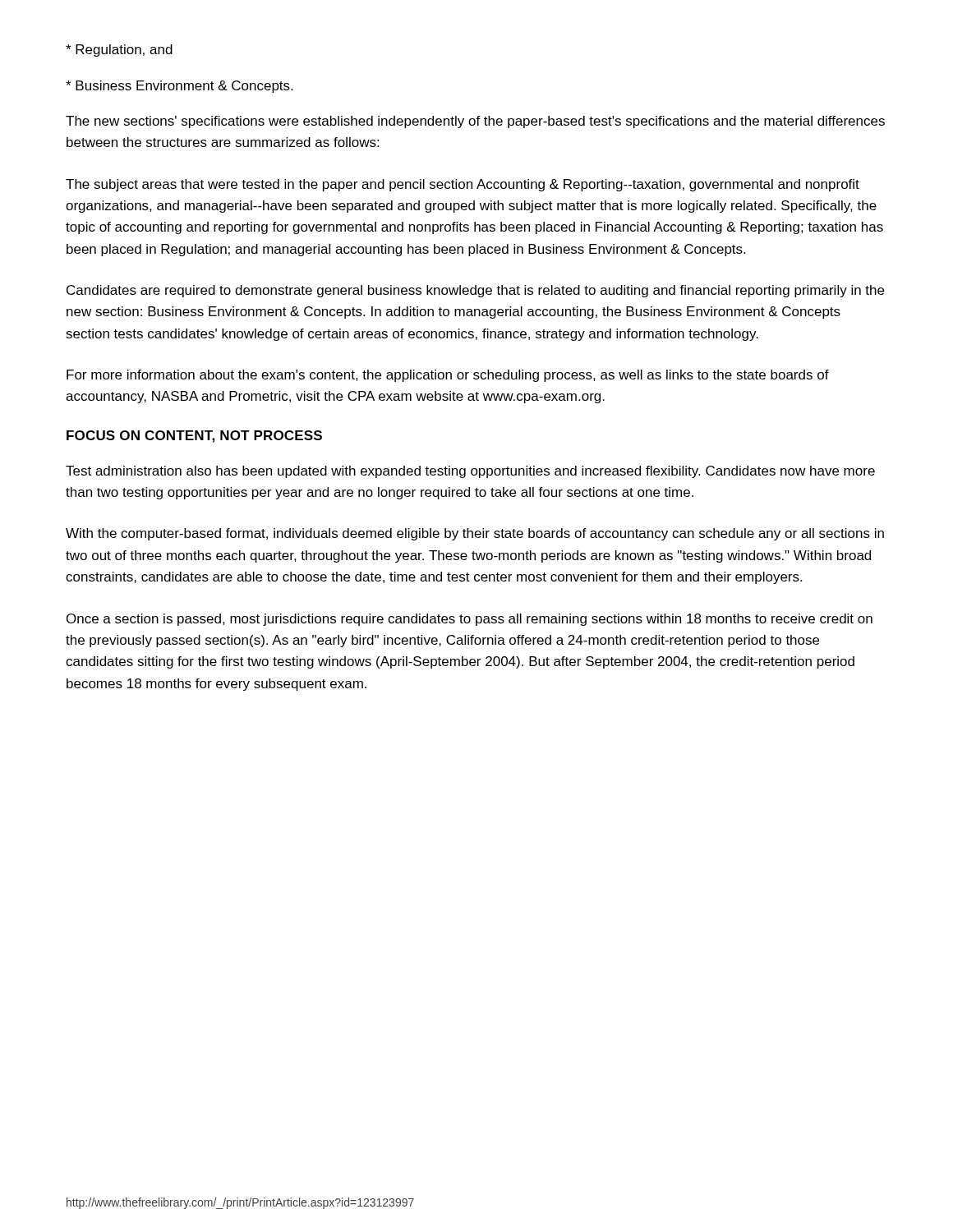The image size is (953, 1232).
Task: Find the block on this page that starts "The new sections' specifications were"
Action: (x=475, y=132)
